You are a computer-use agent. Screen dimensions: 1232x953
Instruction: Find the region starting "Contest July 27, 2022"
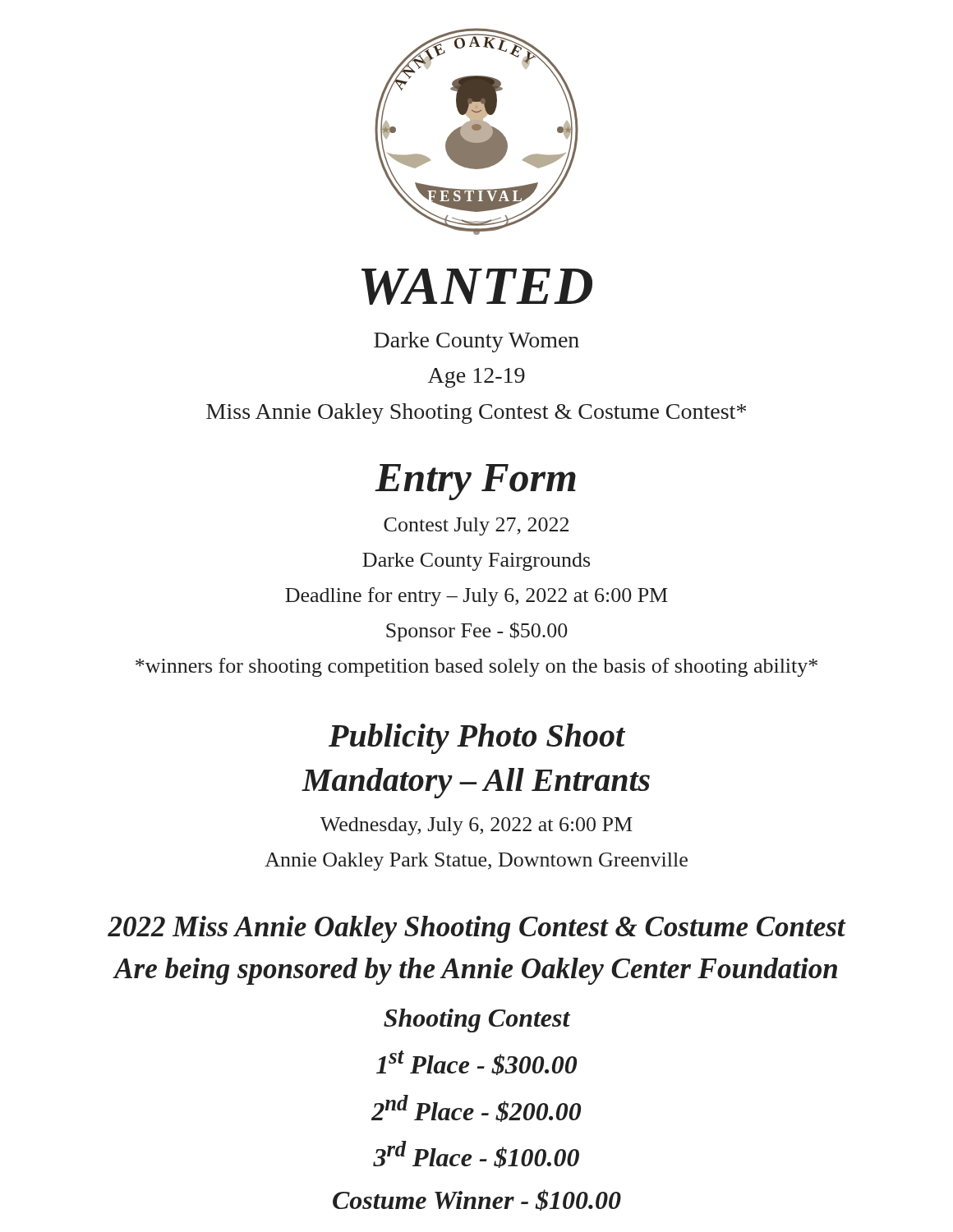pos(476,595)
